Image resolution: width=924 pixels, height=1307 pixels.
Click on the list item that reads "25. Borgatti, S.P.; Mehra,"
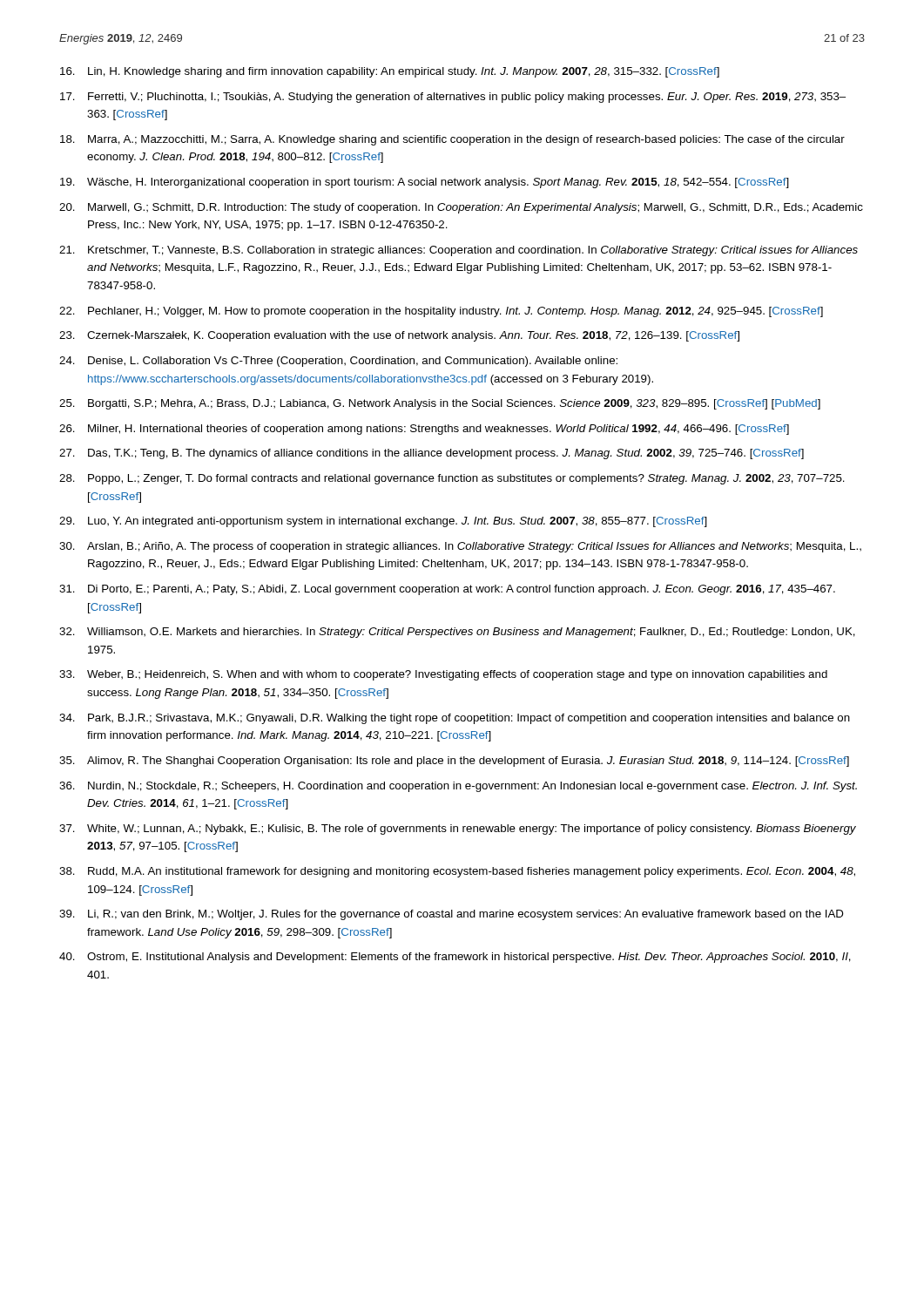pyautogui.click(x=462, y=404)
